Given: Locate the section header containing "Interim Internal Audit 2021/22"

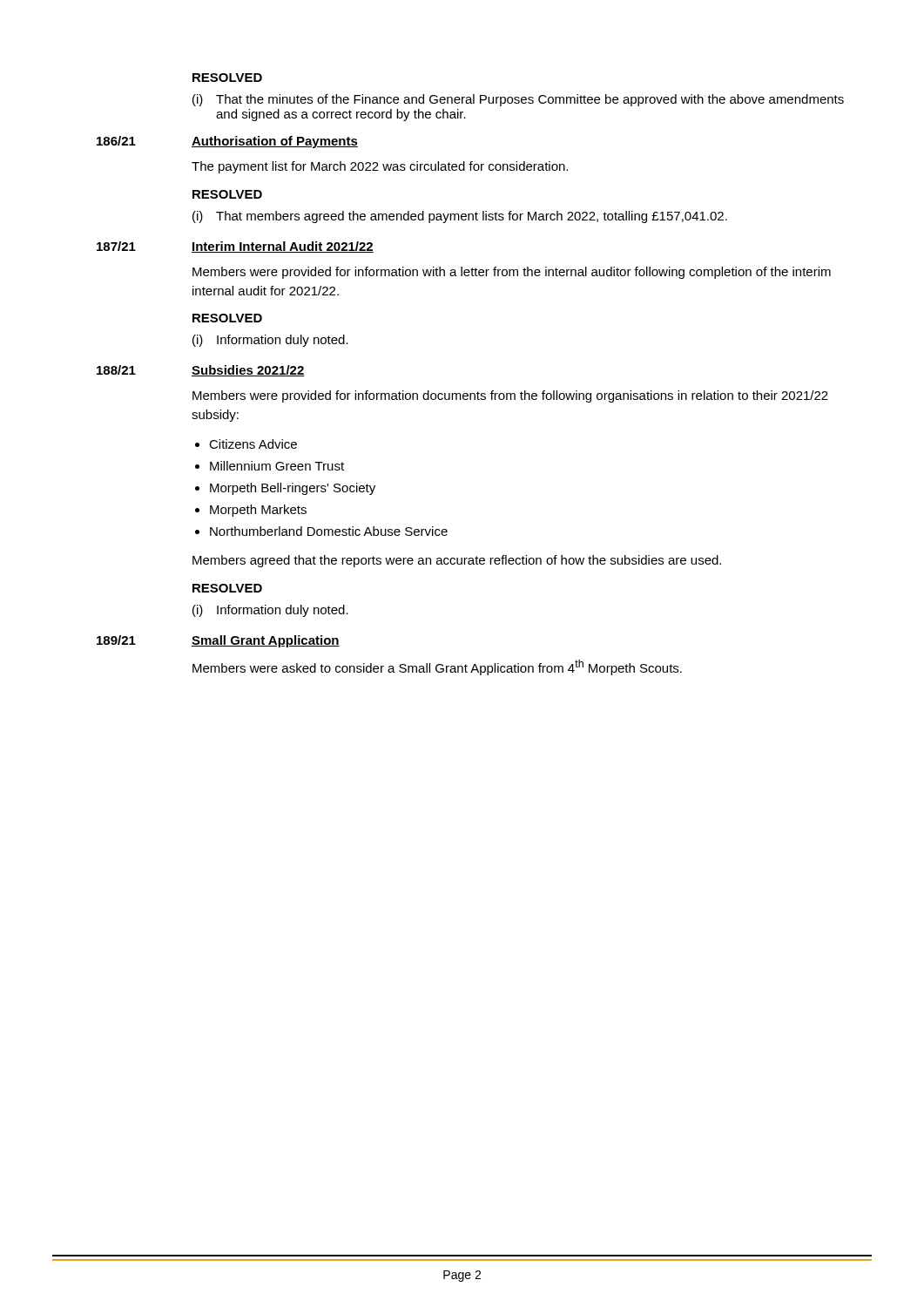Looking at the screenshot, I should tap(282, 246).
